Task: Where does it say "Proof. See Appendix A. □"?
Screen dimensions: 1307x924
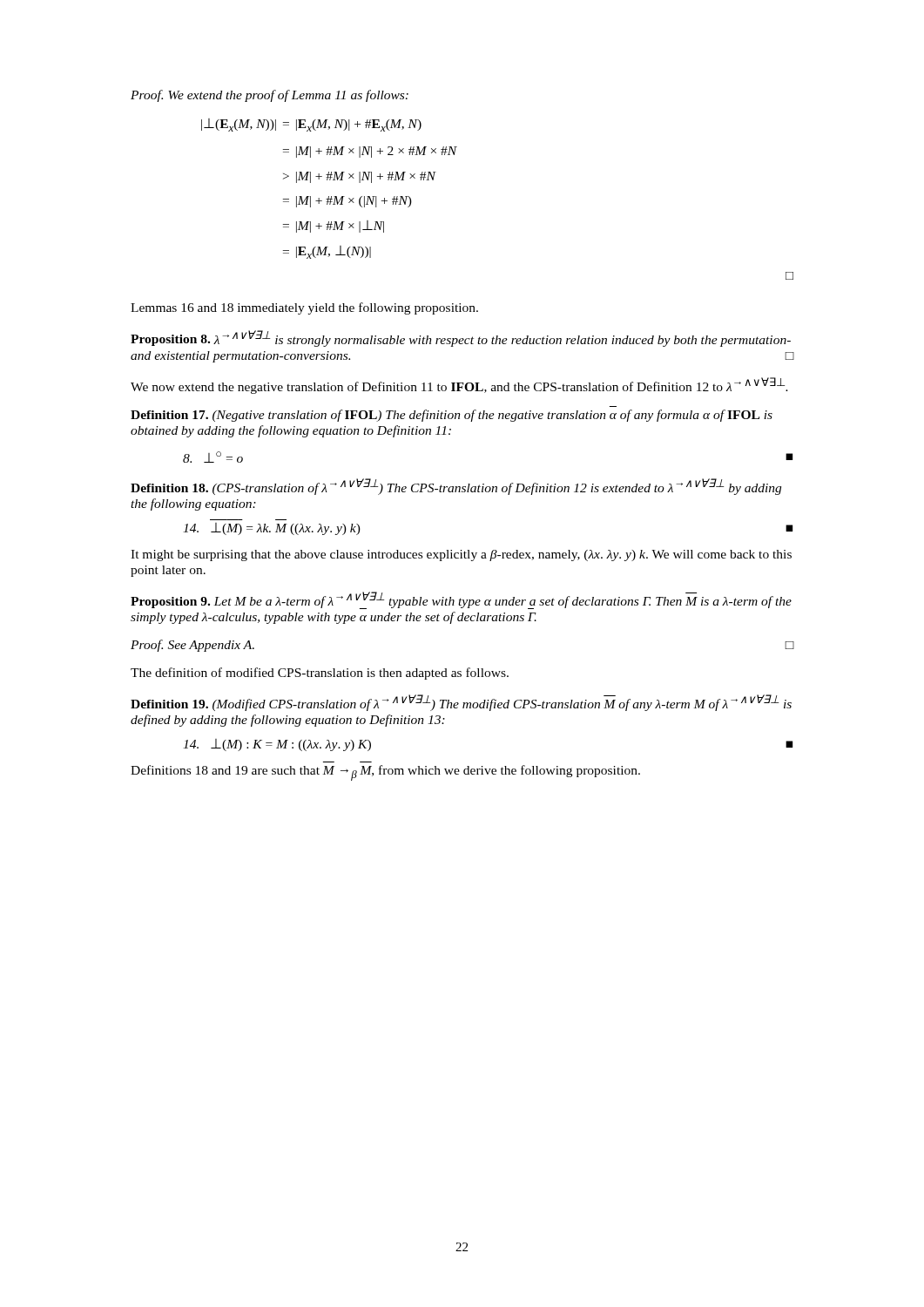Action: (200, 645)
